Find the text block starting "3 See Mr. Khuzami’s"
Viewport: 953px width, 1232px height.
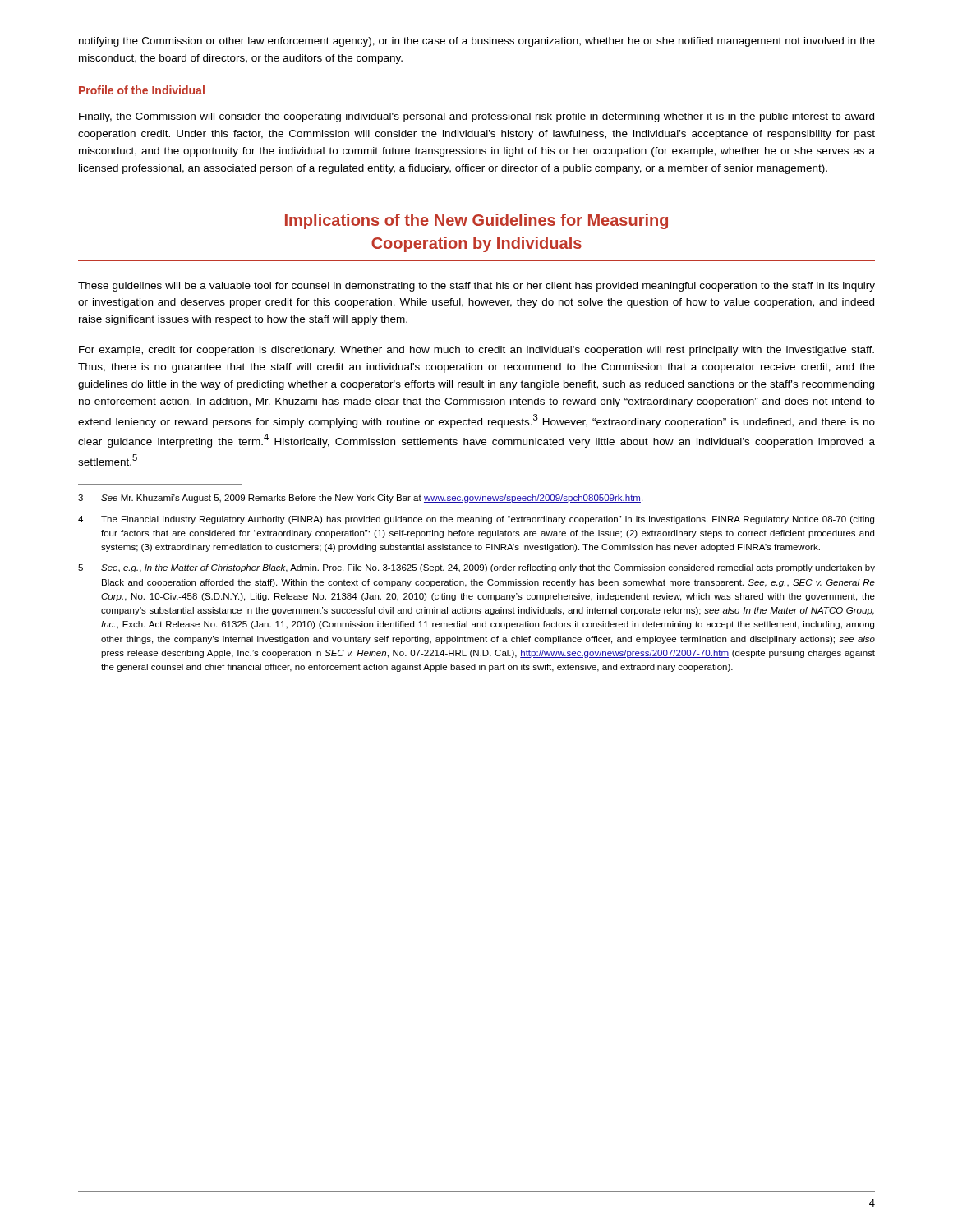pos(361,498)
